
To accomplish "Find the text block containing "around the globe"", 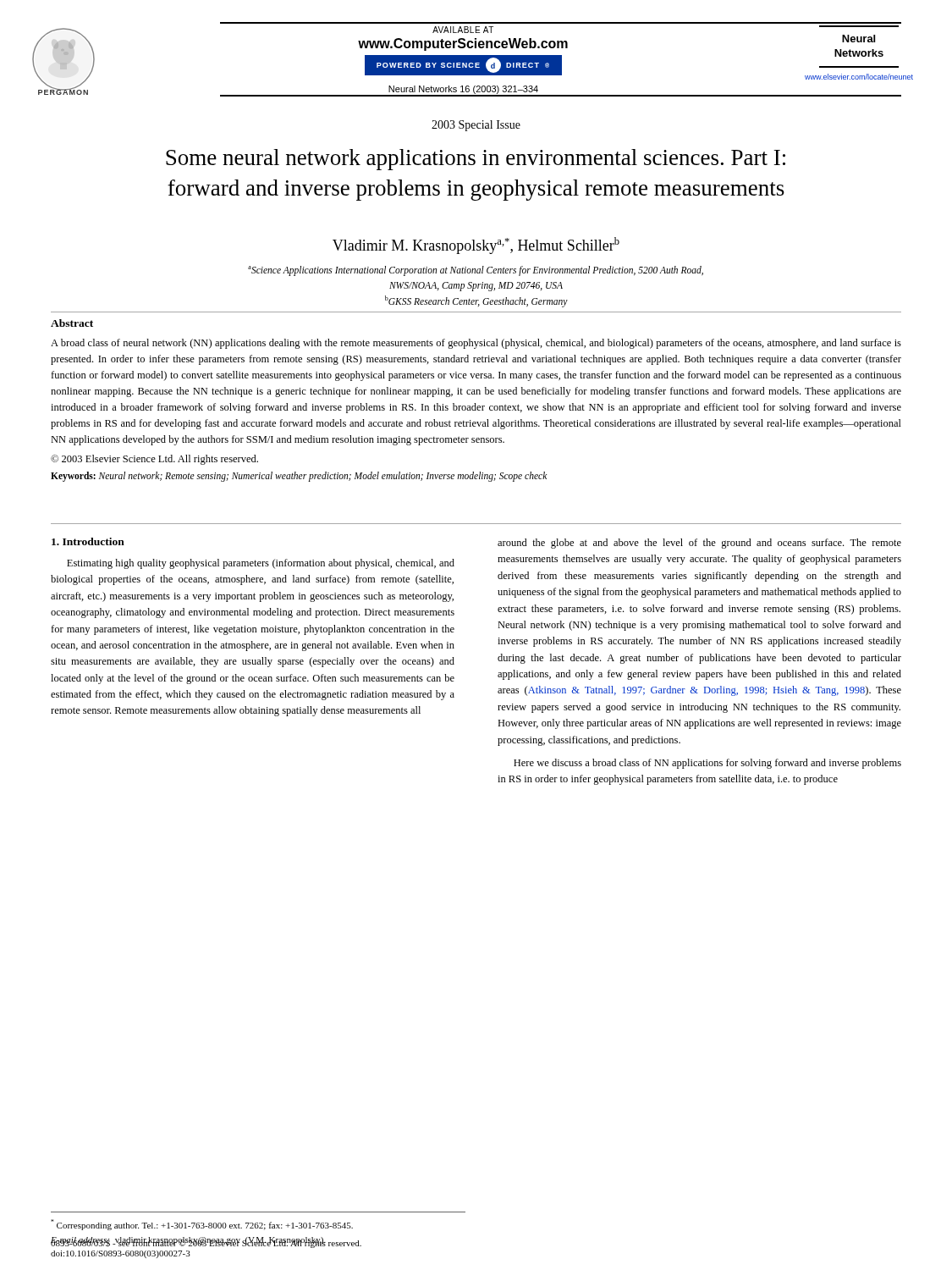I will pos(699,661).
